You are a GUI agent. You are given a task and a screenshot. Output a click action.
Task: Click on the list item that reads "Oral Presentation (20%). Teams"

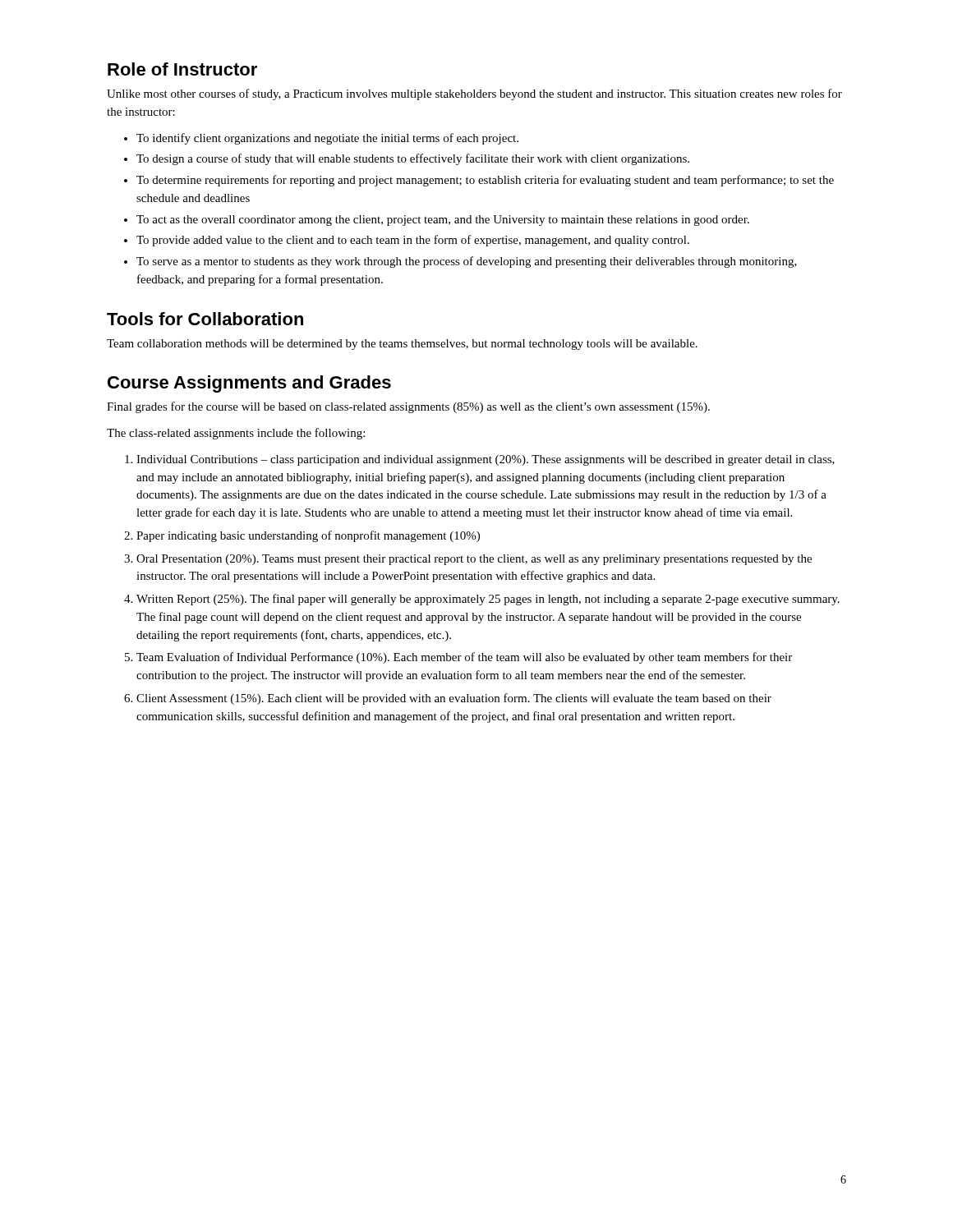(474, 567)
